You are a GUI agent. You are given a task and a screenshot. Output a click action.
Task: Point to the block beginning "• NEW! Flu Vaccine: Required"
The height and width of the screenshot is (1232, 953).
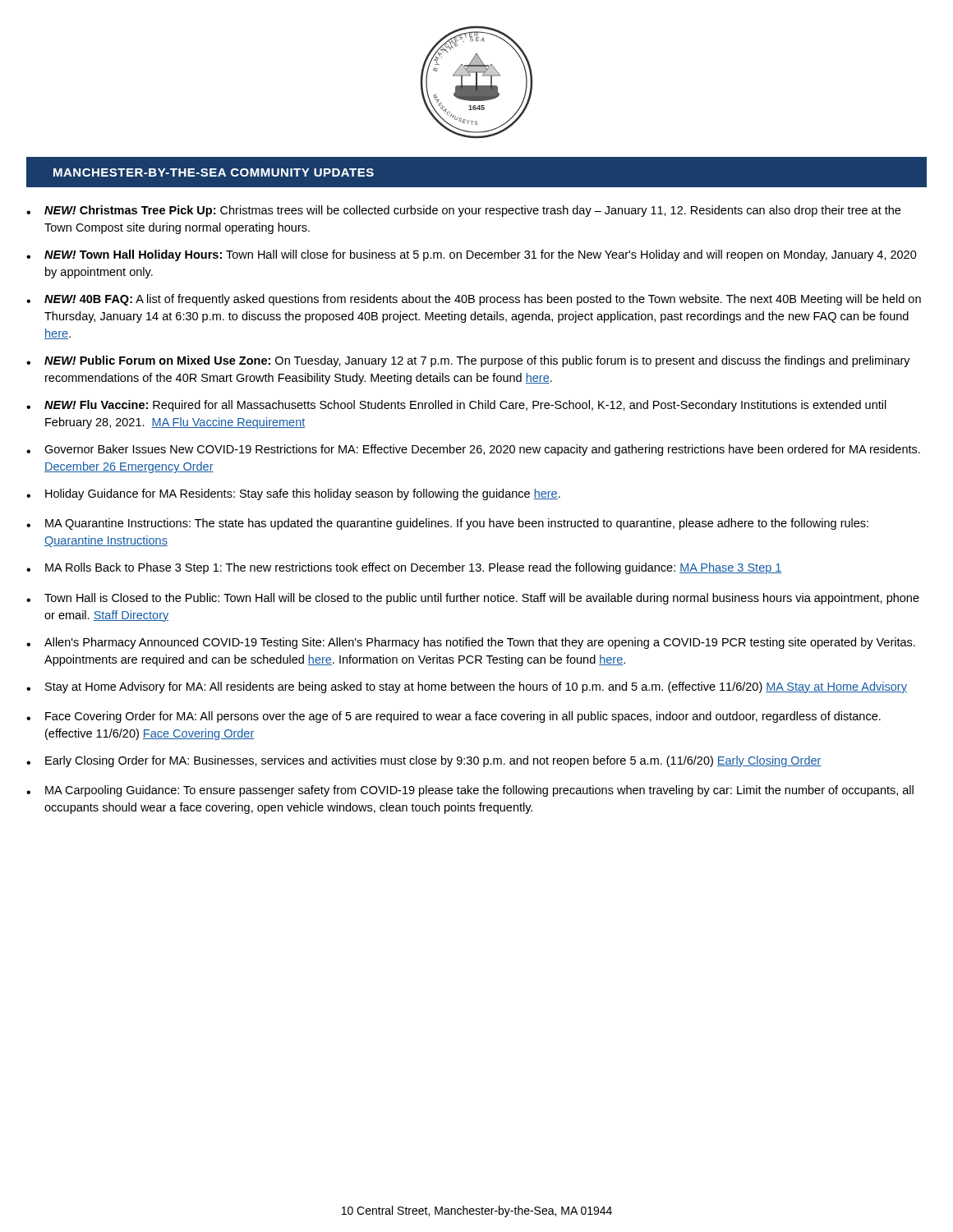[476, 414]
